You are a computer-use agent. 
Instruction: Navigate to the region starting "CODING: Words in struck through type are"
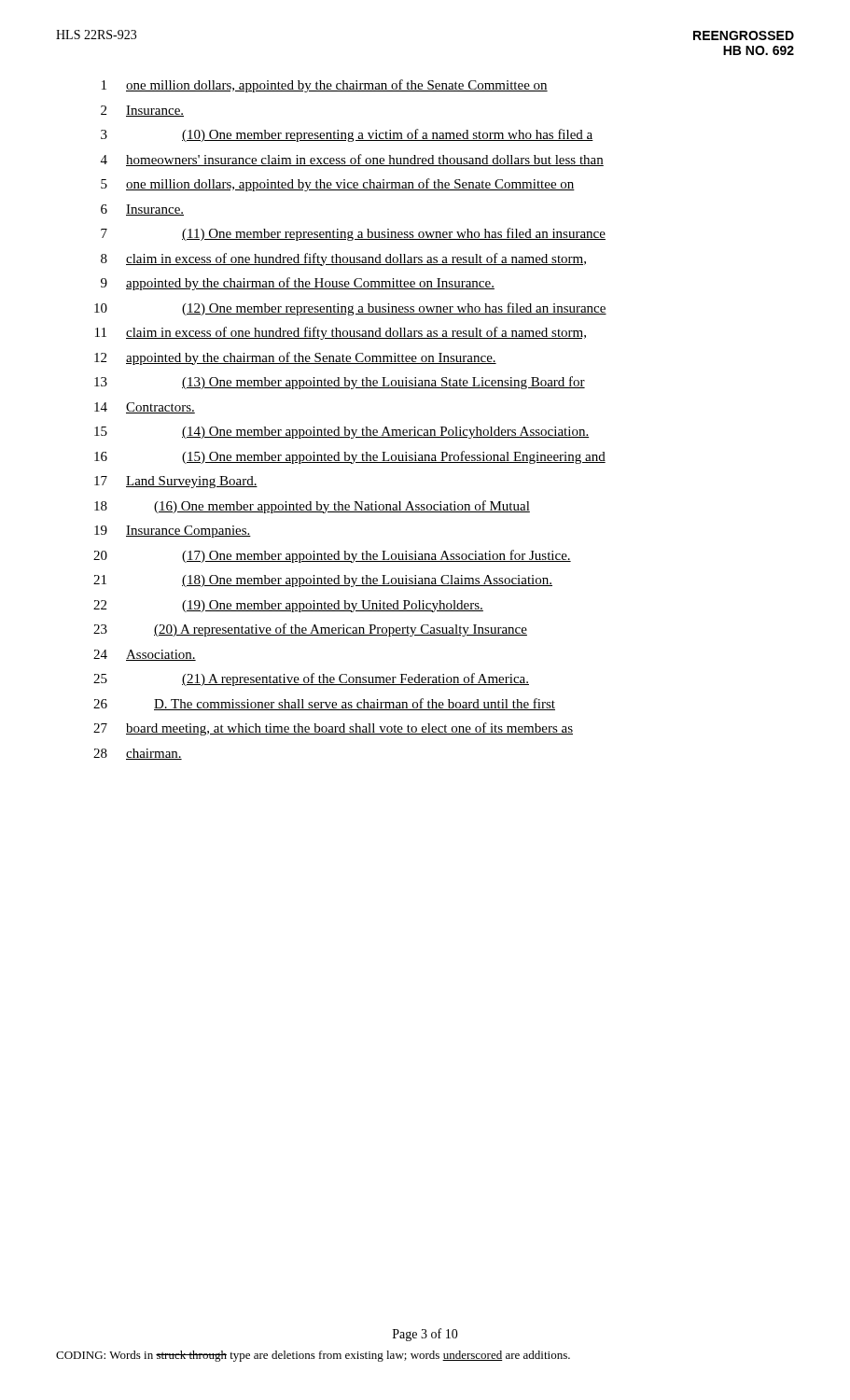click(313, 1355)
